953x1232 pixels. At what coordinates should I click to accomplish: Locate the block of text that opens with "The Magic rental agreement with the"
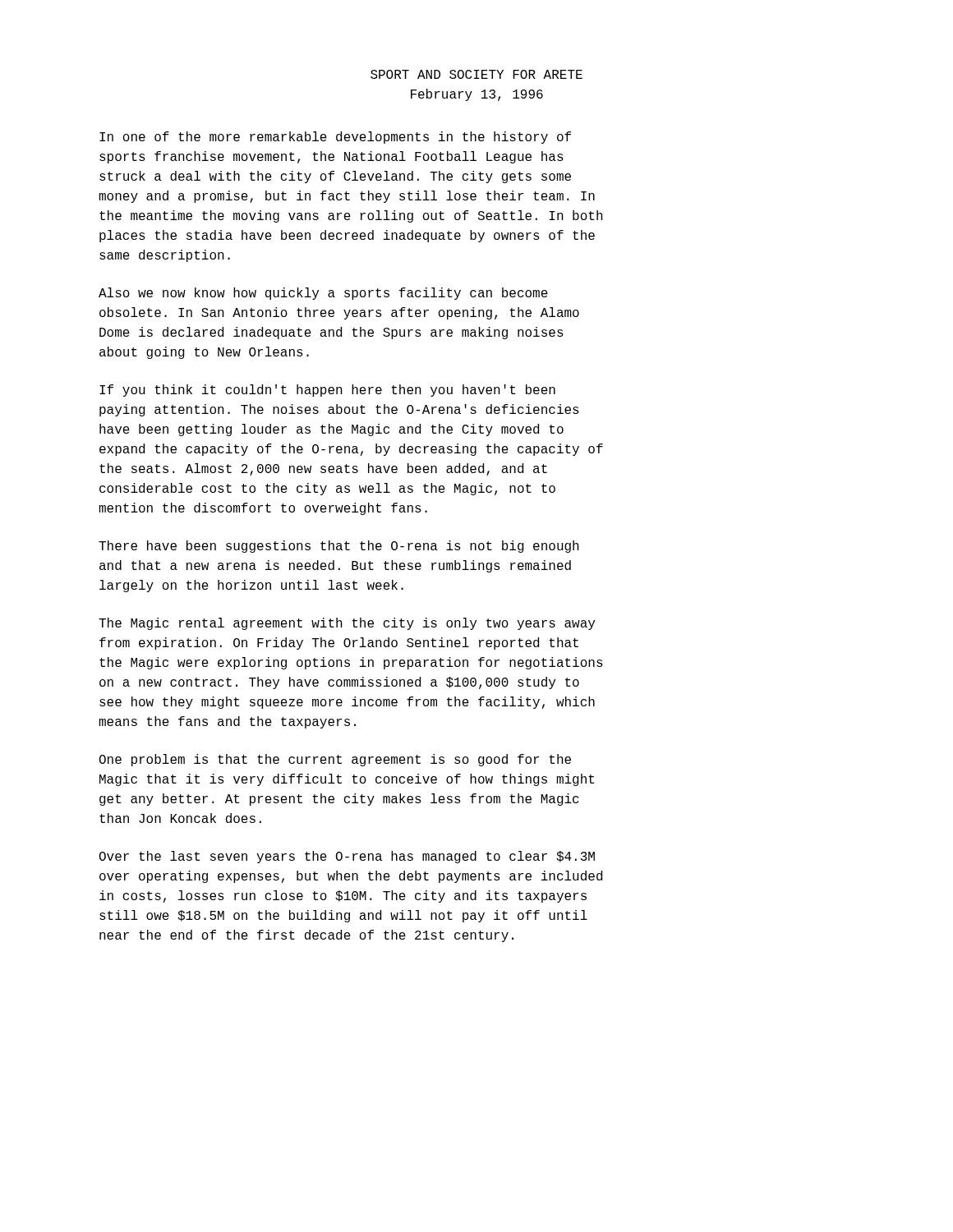coord(351,674)
